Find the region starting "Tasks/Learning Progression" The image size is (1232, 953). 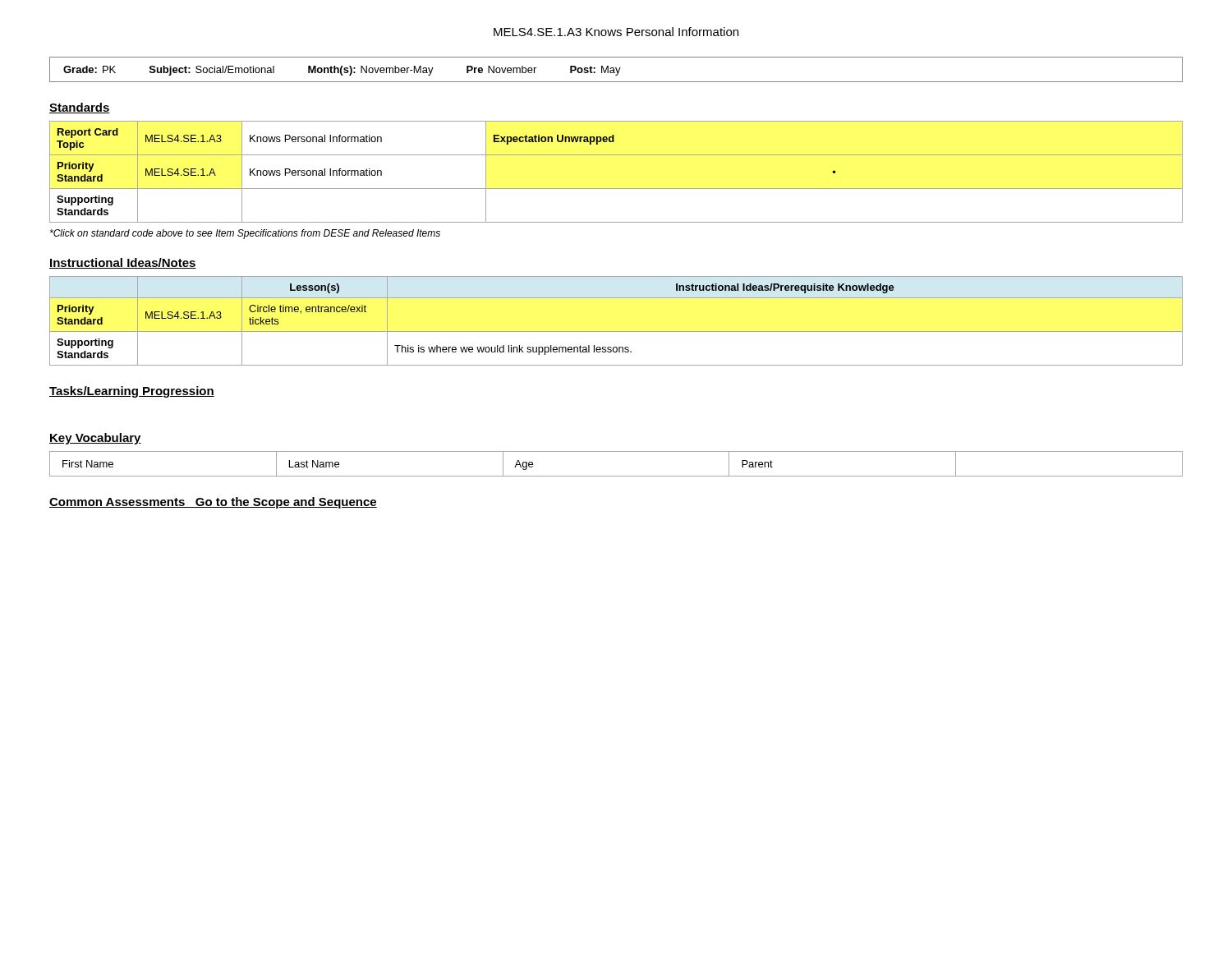(132, 391)
